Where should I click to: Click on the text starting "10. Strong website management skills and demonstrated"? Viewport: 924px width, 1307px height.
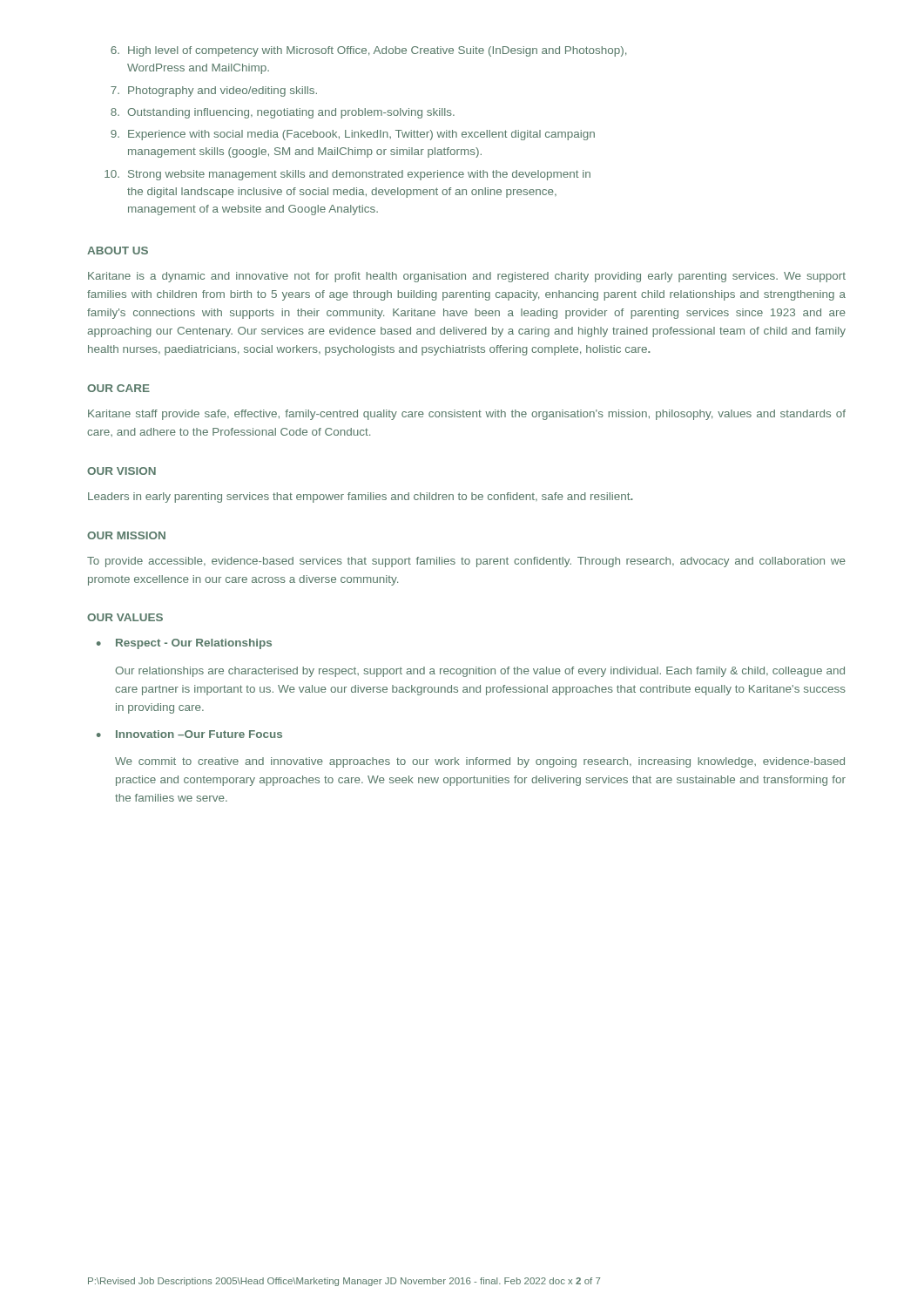(466, 192)
